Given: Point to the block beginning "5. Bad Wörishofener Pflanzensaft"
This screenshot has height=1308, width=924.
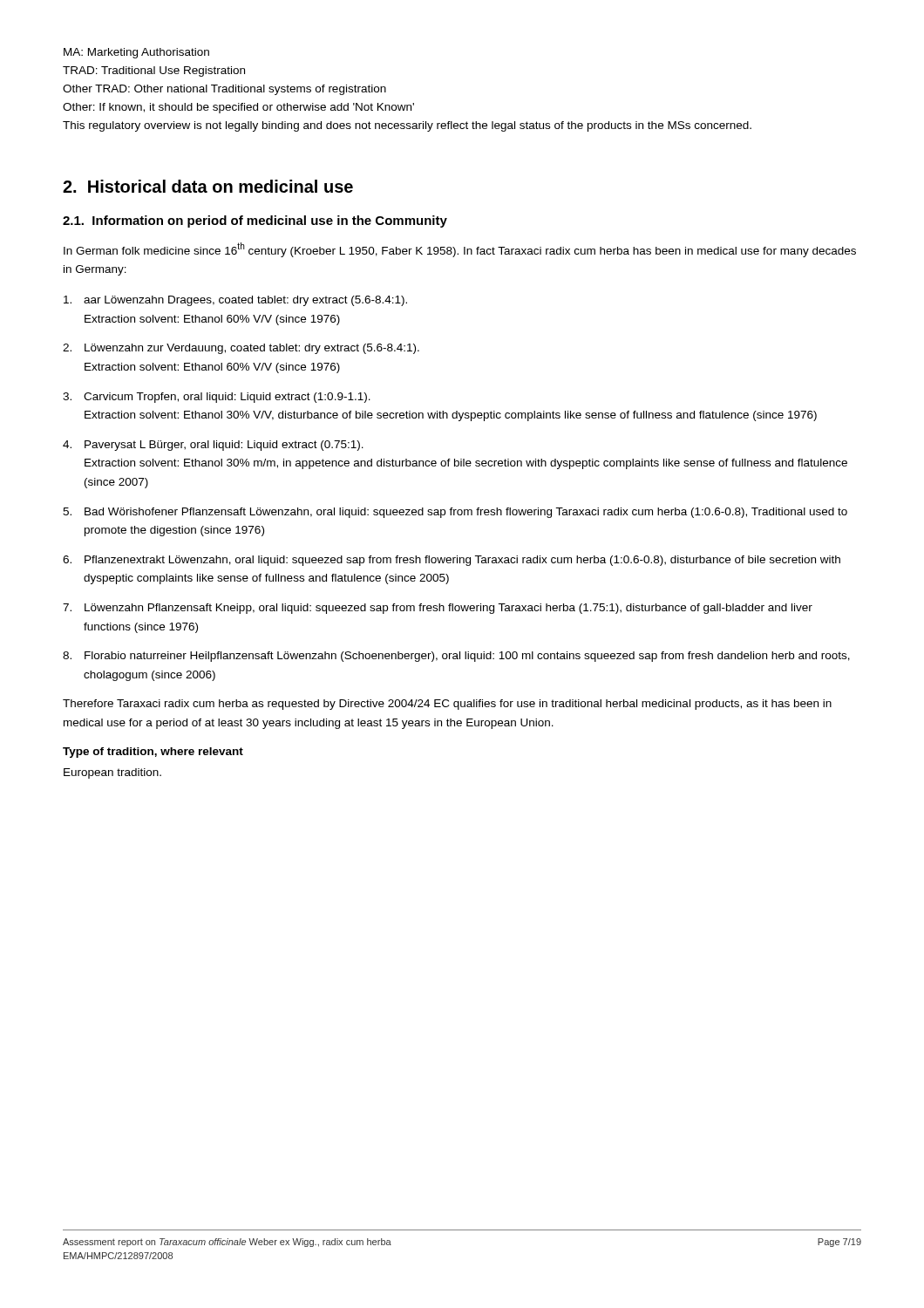Looking at the screenshot, I should point(462,521).
